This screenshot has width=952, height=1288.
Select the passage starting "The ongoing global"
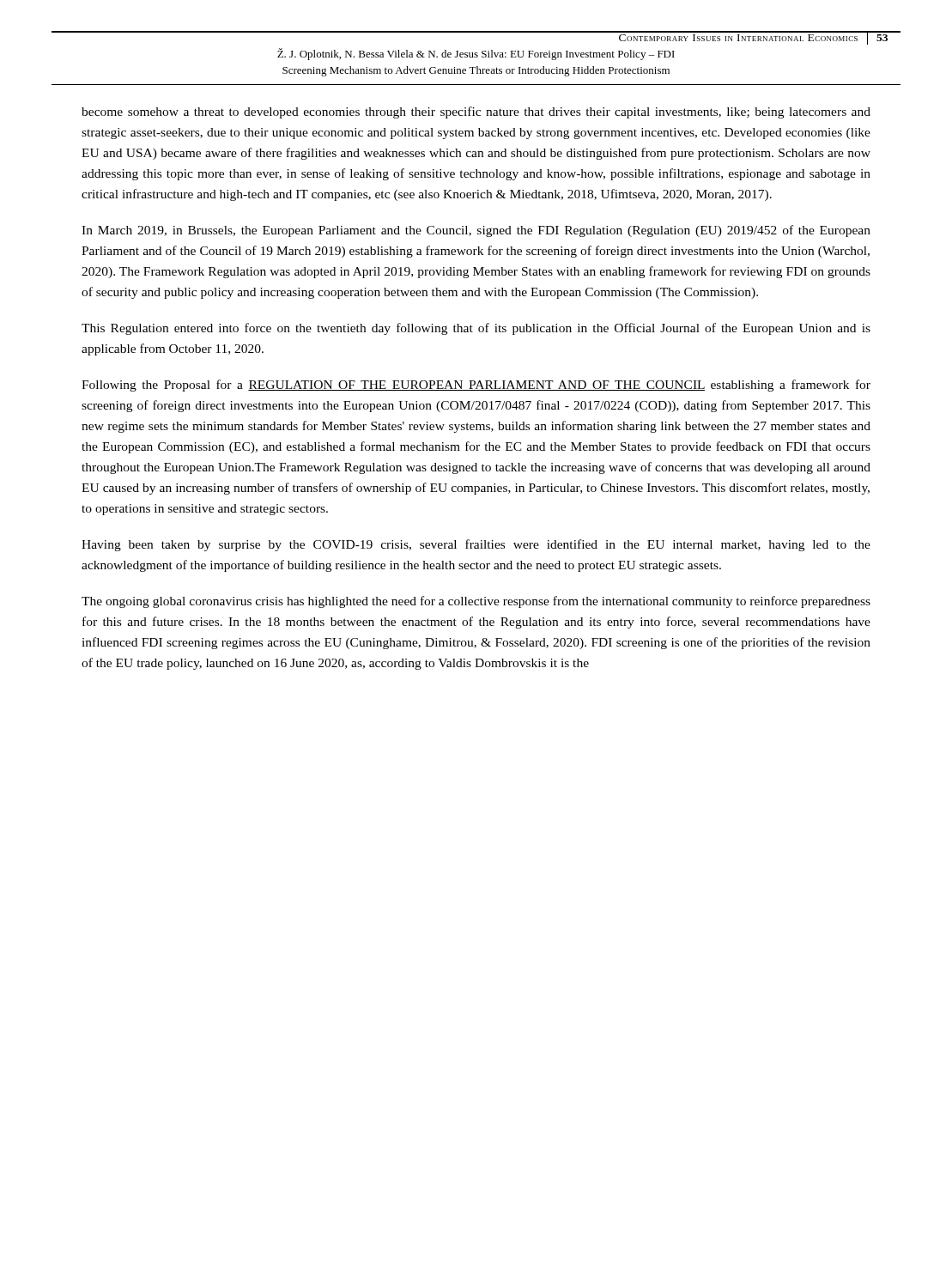[x=476, y=632]
